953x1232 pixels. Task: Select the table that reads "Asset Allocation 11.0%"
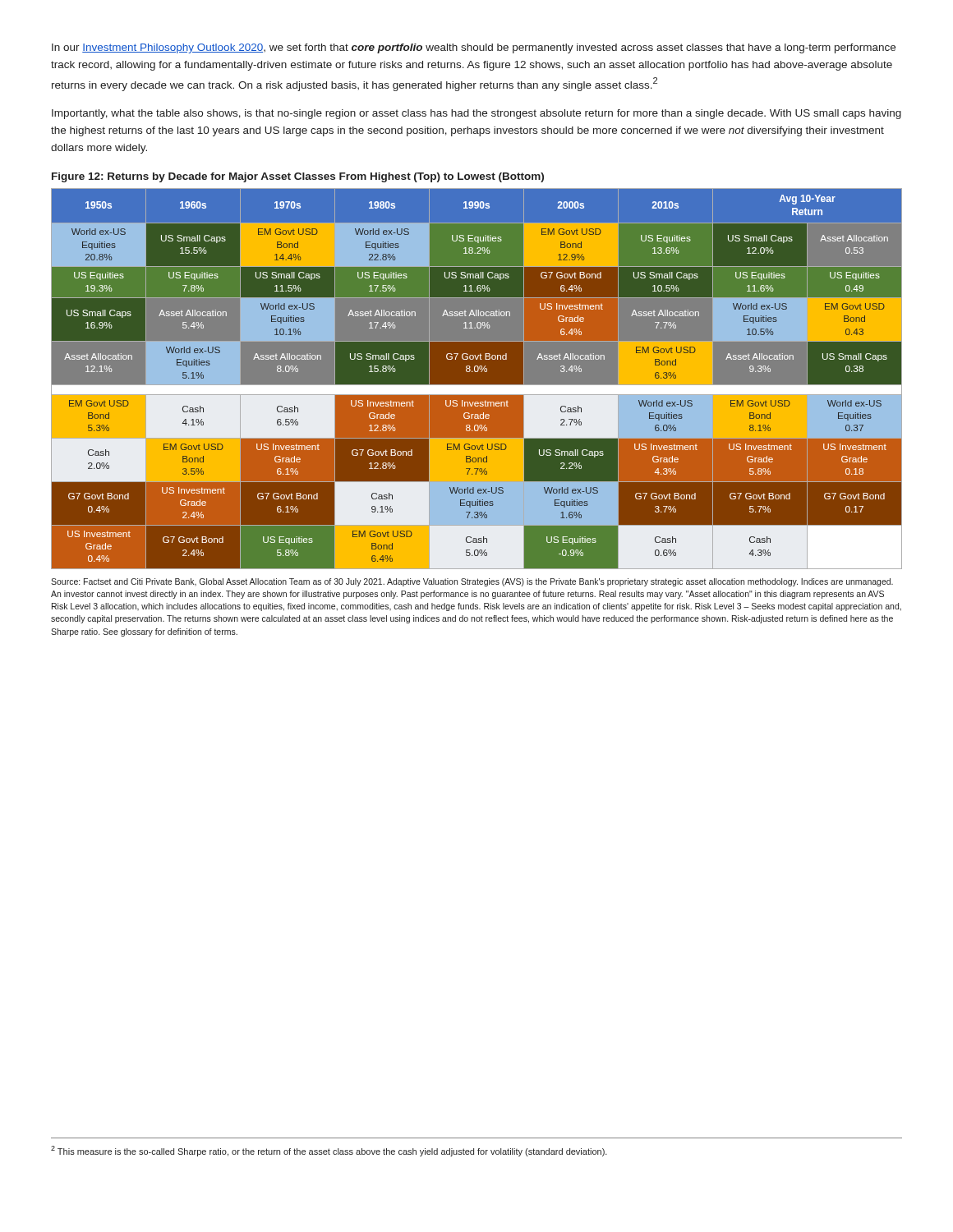476,379
